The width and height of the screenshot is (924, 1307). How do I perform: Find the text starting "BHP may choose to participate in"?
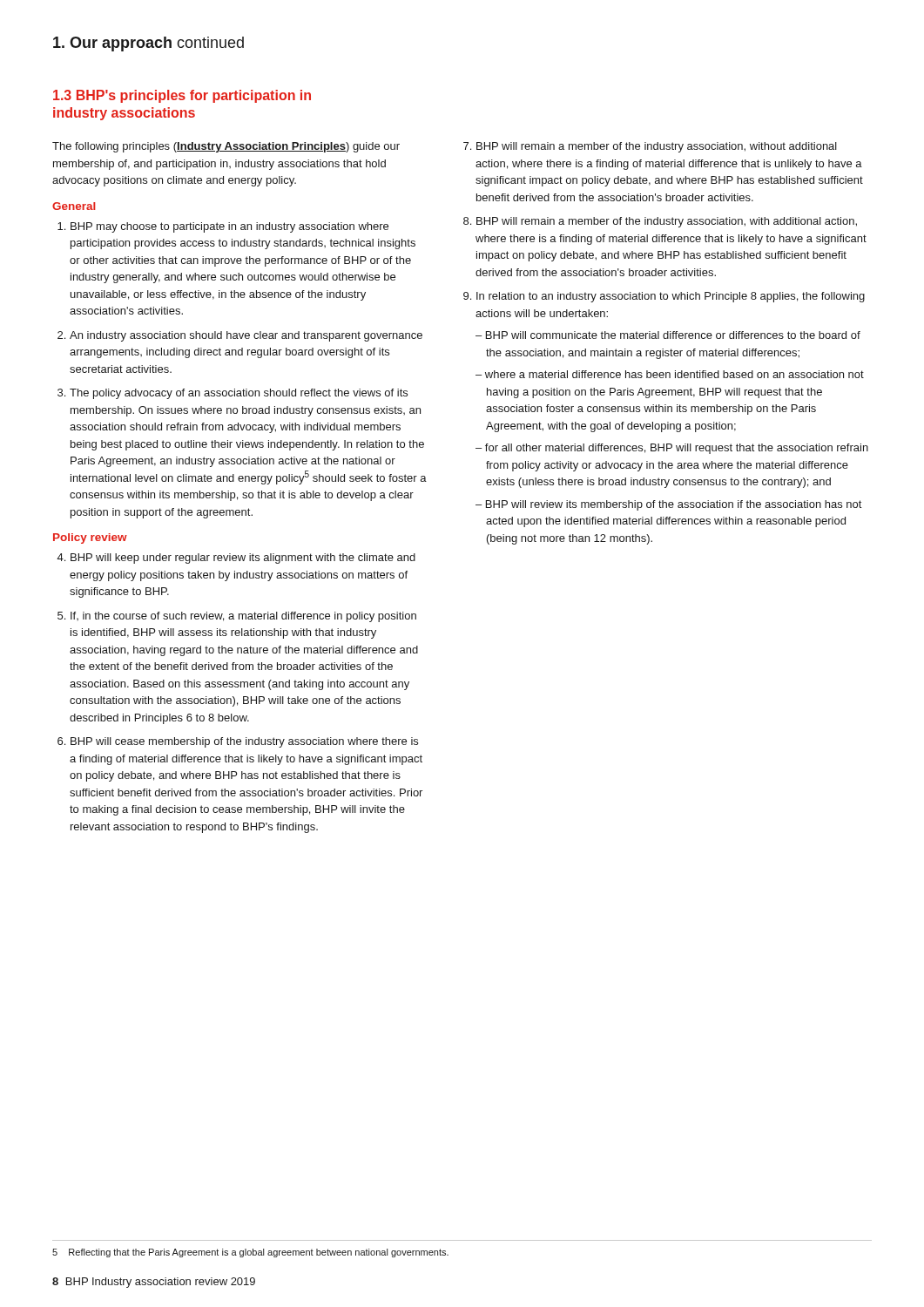pyautogui.click(x=248, y=268)
